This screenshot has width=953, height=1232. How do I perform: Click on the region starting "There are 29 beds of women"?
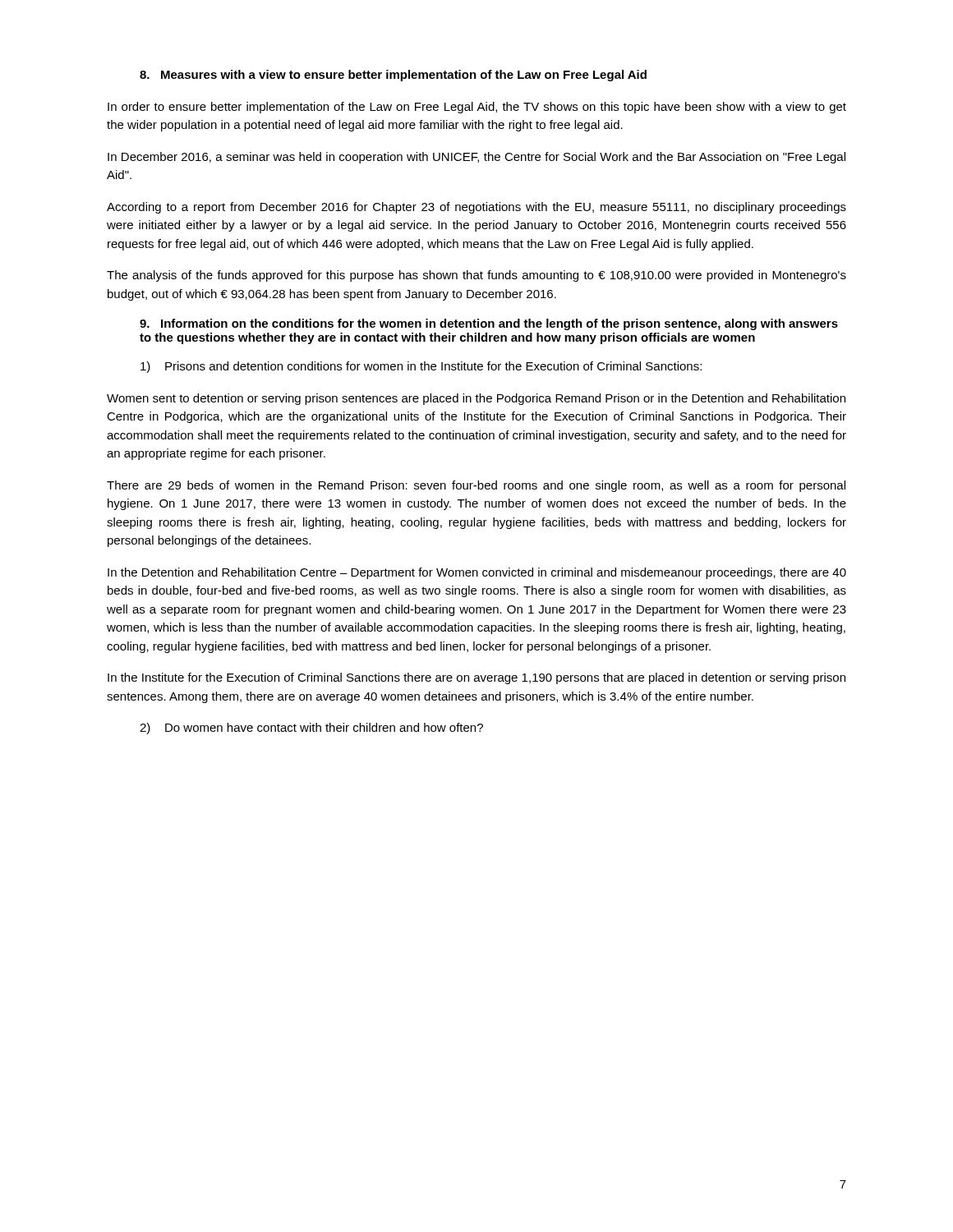pos(476,513)
